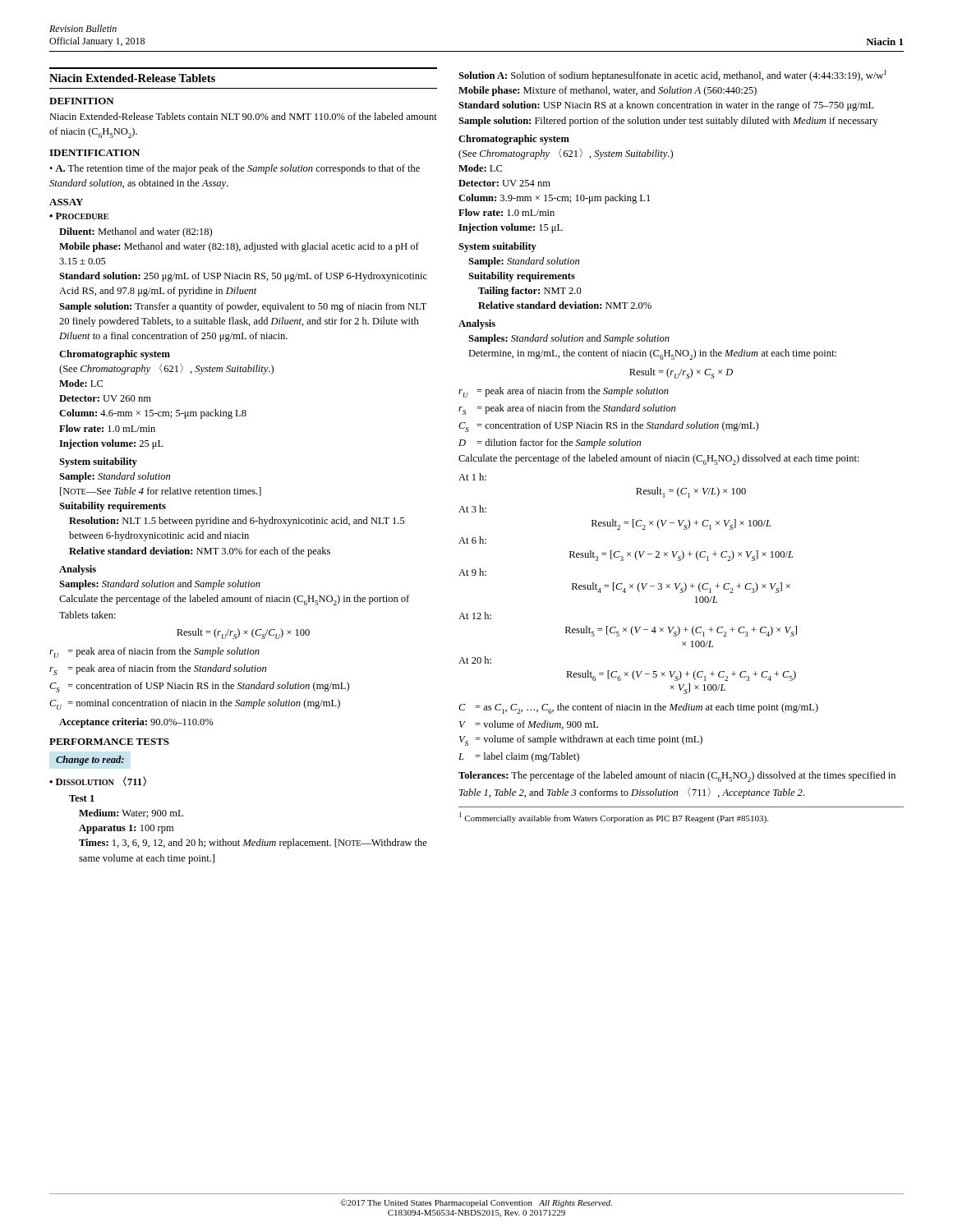Locate the block of text that opens with "1 Commercially available from Waters"
The image size is (953, 1232).
coord(614,817)
